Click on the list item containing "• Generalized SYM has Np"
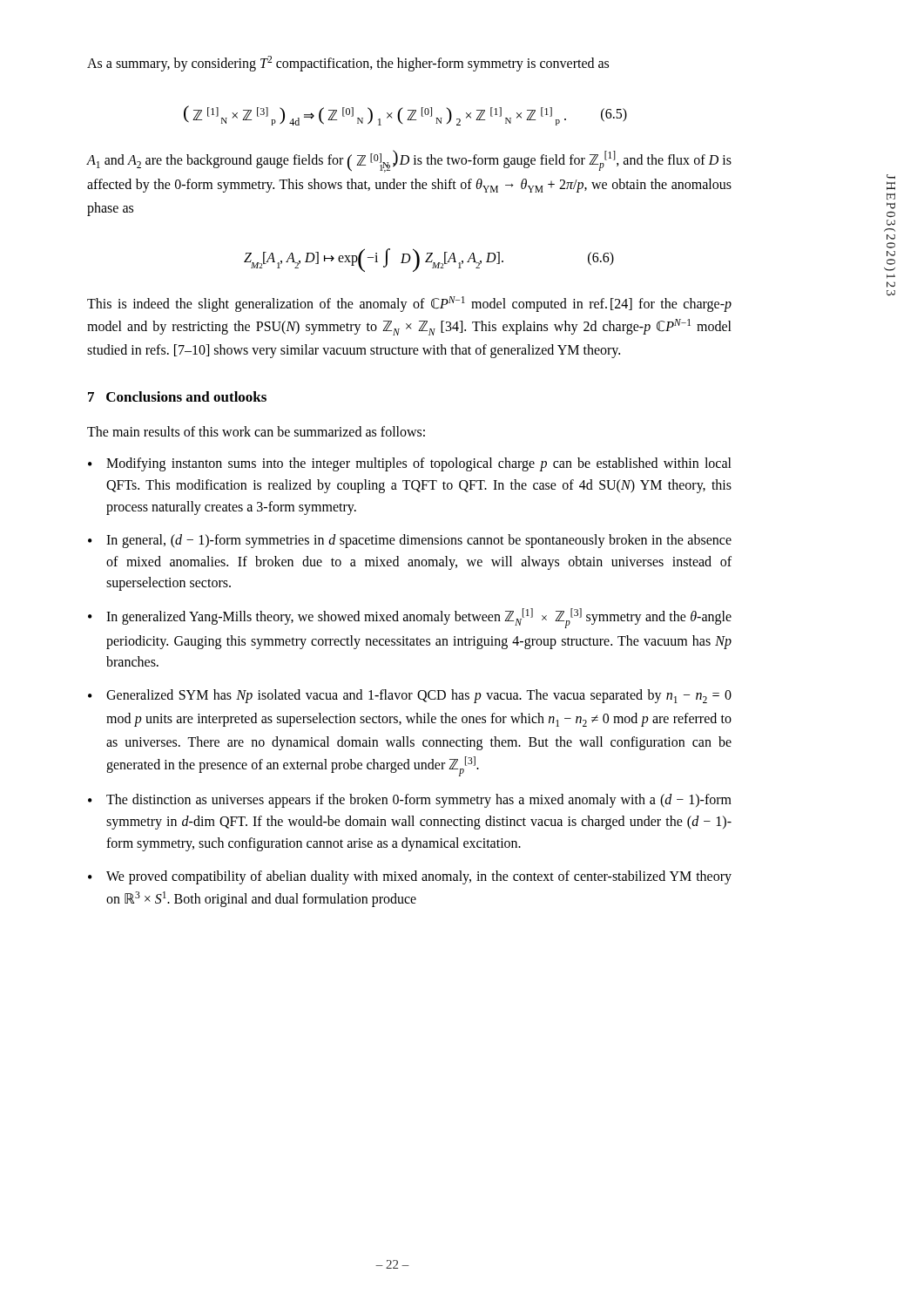 point(409,732)
